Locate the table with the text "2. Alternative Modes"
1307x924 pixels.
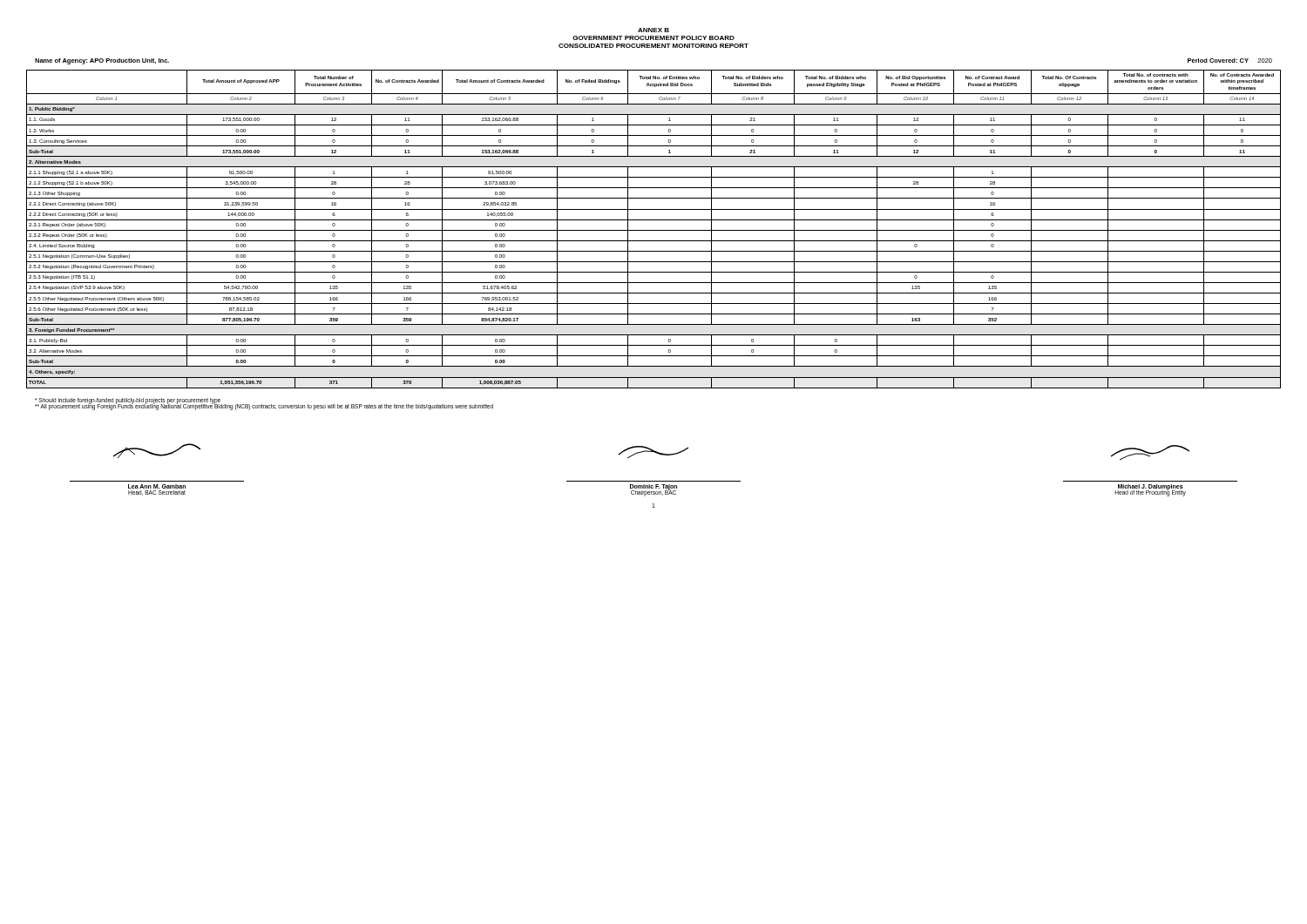tap(654, 229)
